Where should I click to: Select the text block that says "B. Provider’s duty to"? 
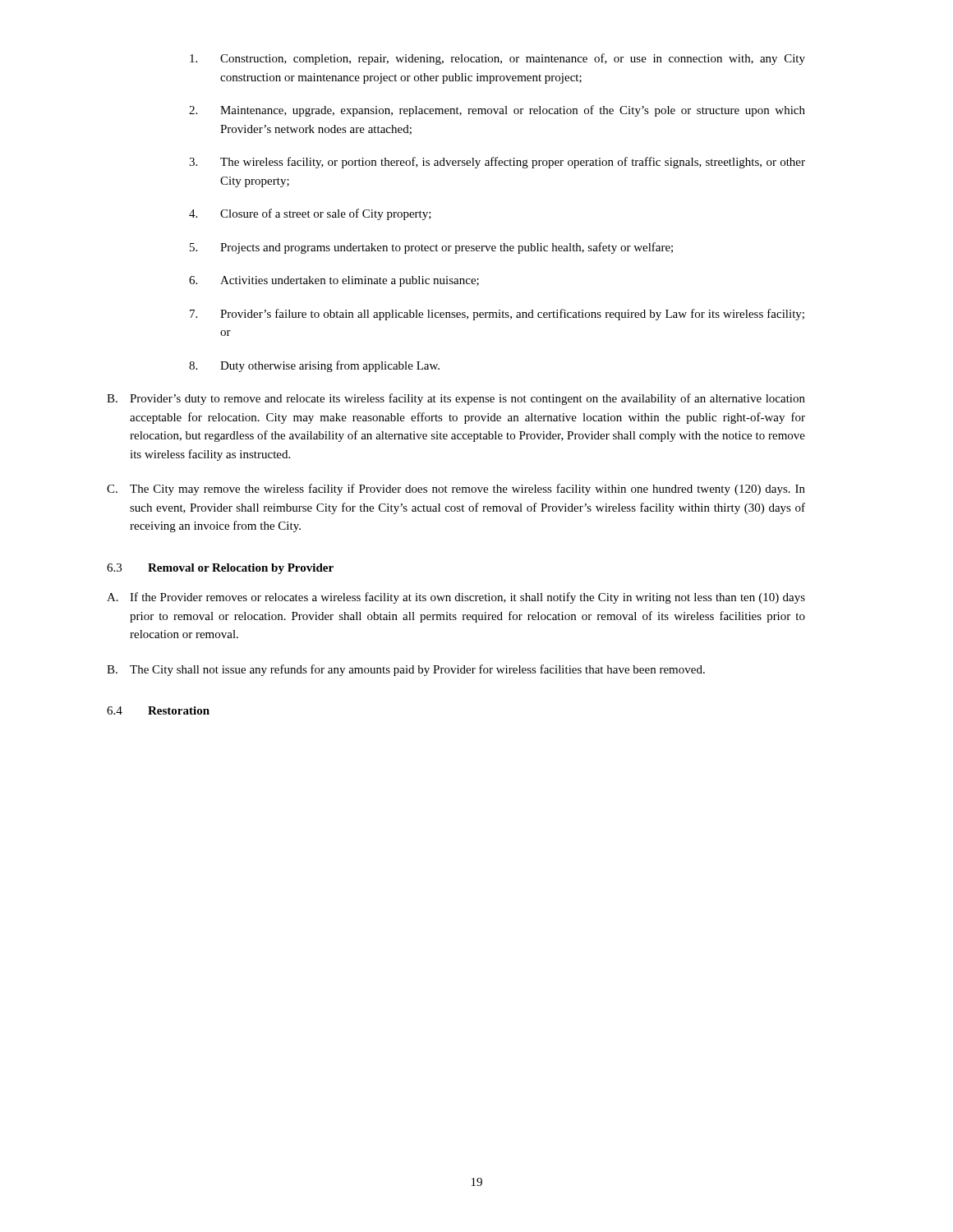pos(456,426)
